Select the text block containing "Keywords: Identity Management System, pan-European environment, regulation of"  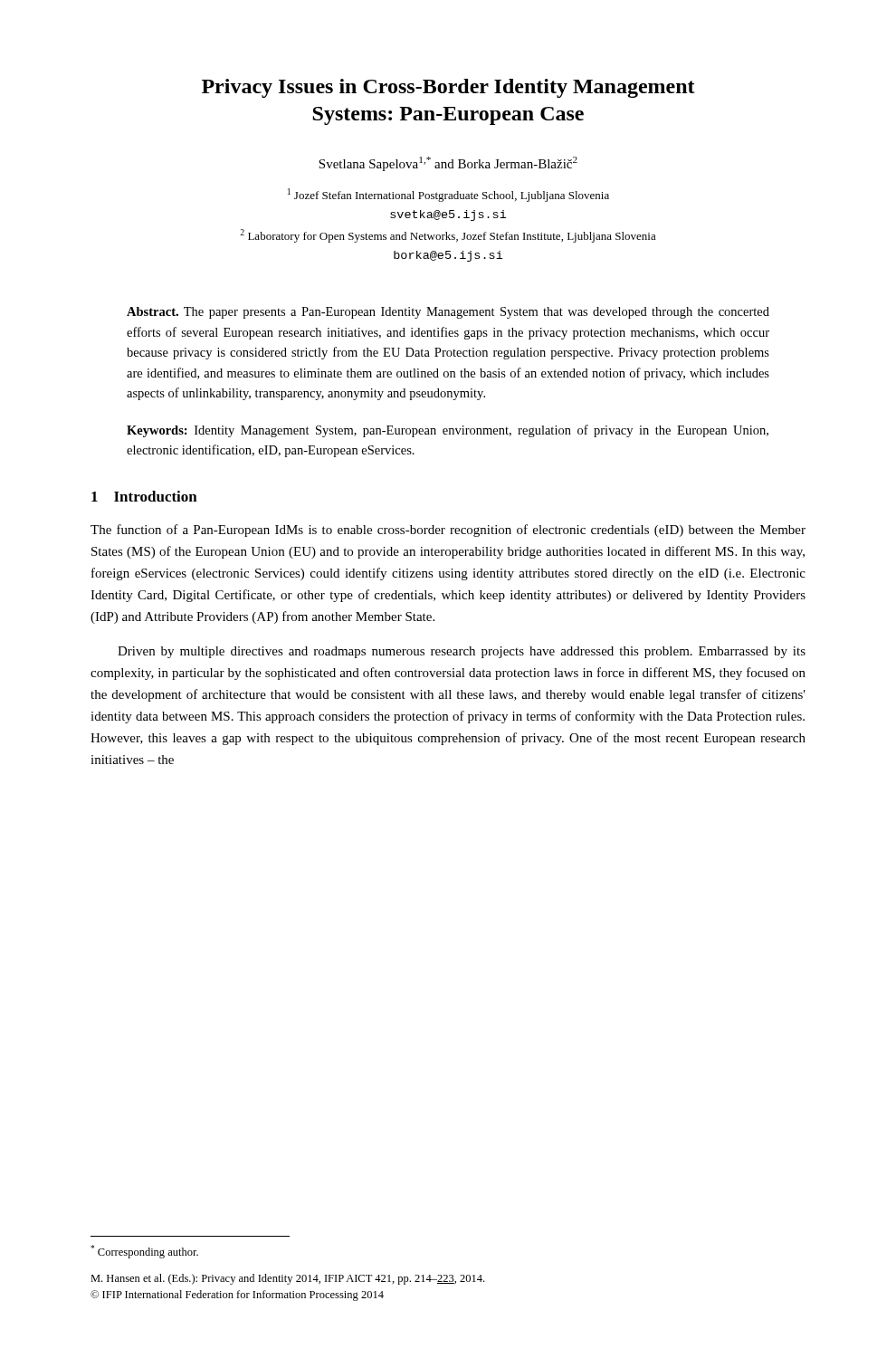point(448,440)
